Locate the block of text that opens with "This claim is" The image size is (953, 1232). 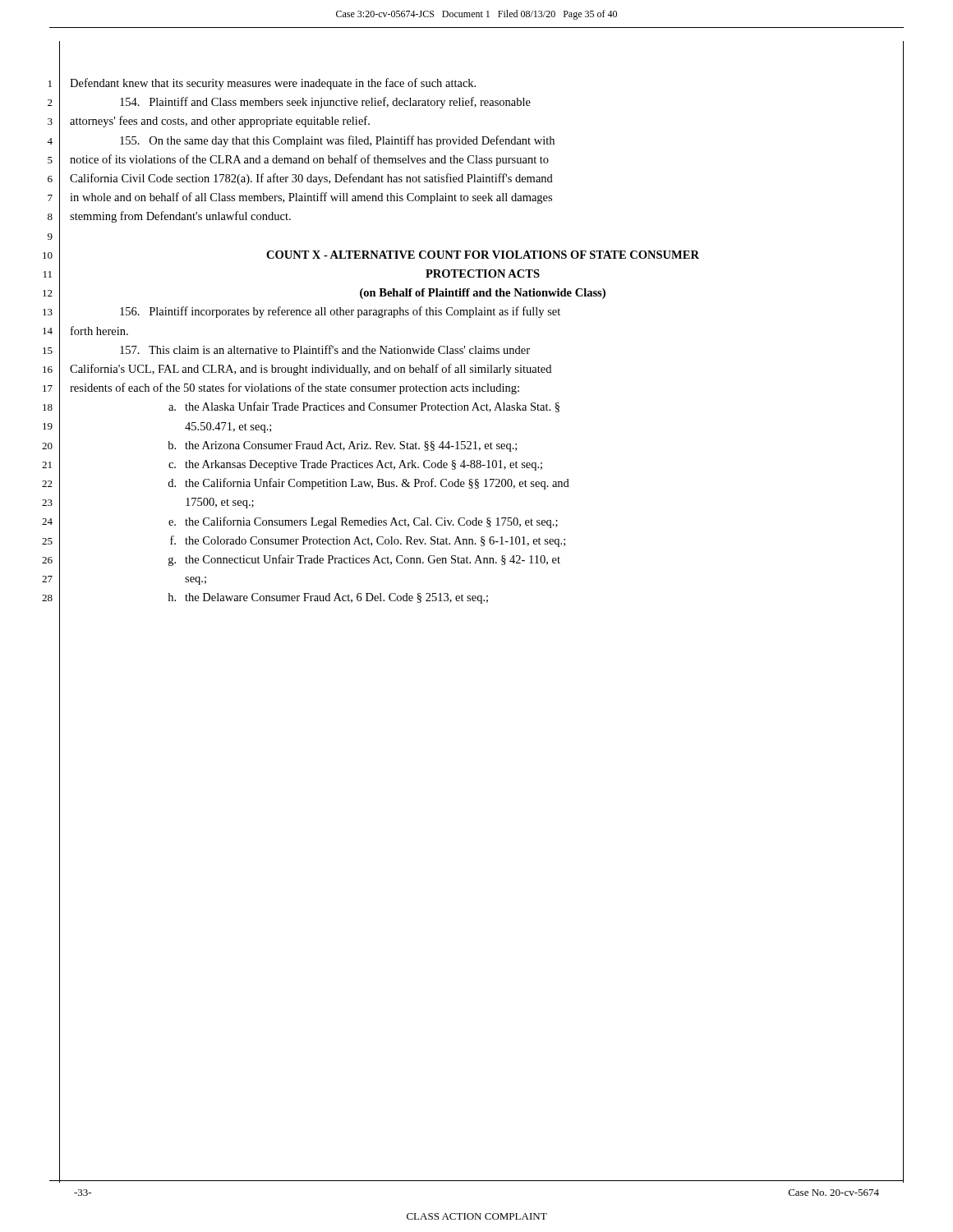click(x=324, y=350)
